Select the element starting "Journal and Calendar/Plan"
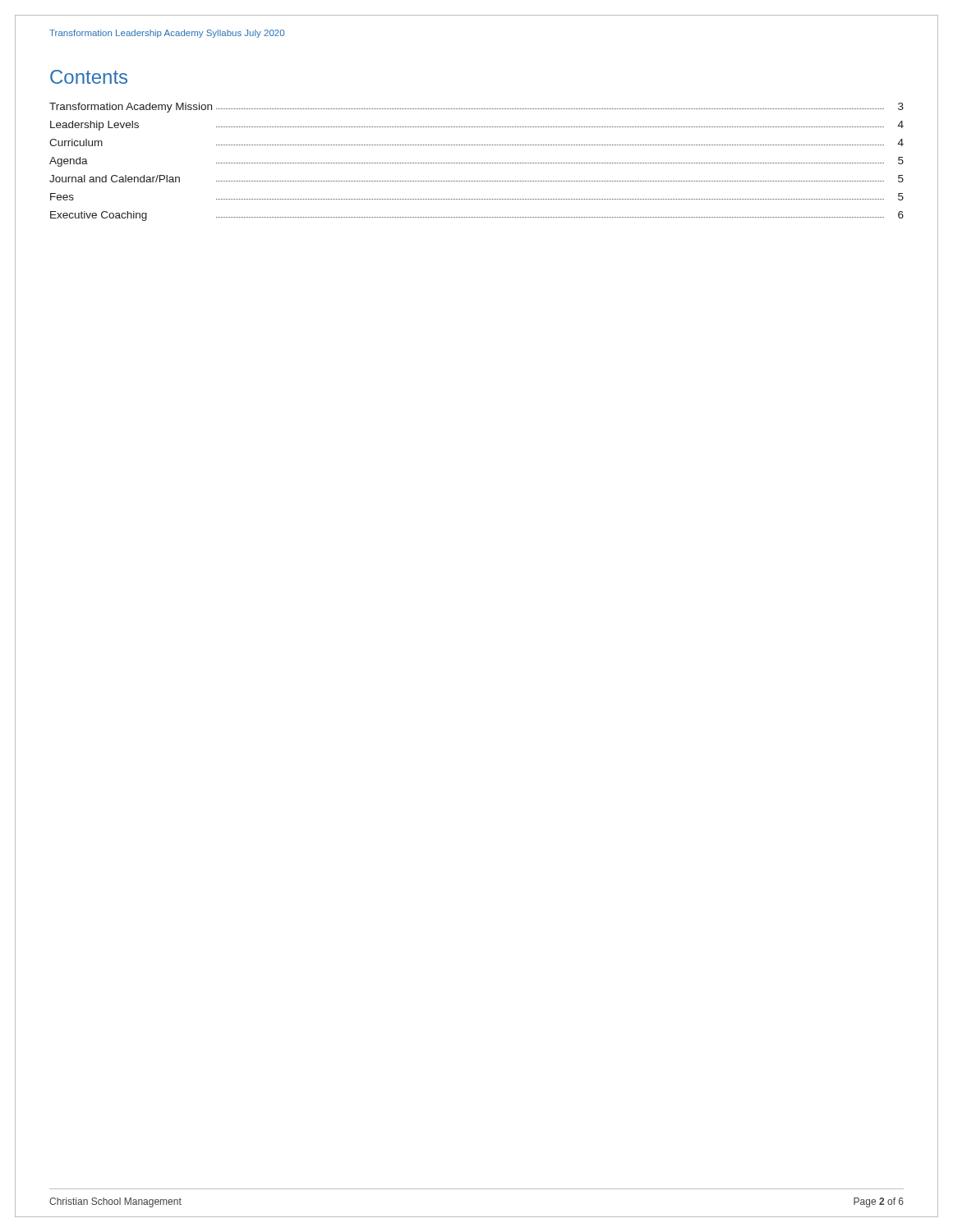The height and width of the screenshot is (1232, 953). (476, 178)
